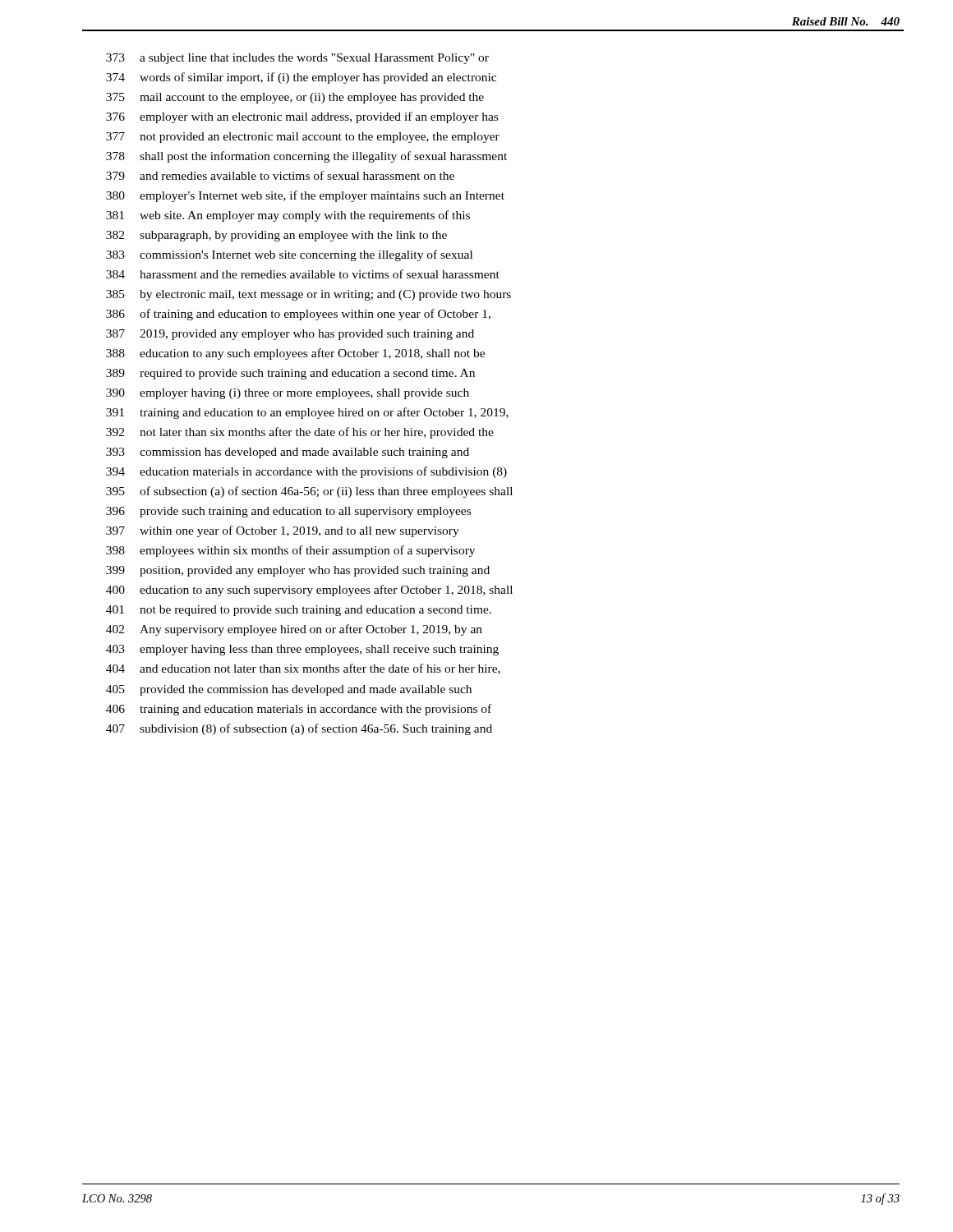Locate the element starting "373a subject line that includes the words "Sexual"
This screenshot has height=1232, width=953.
point(297,59)
